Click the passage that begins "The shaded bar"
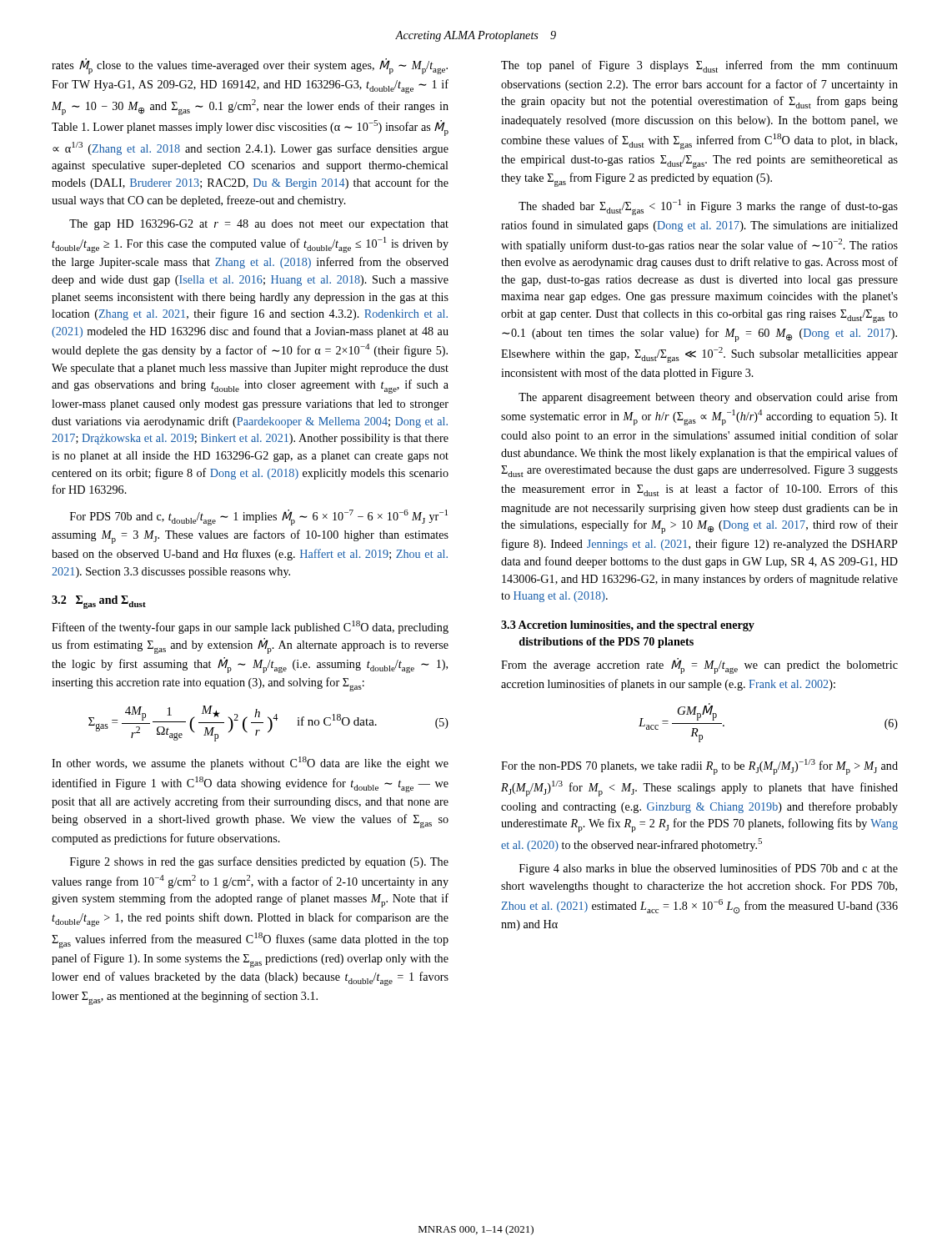Screen dimensions: 1251x952 pyautogui.click(x=699, y=289)
